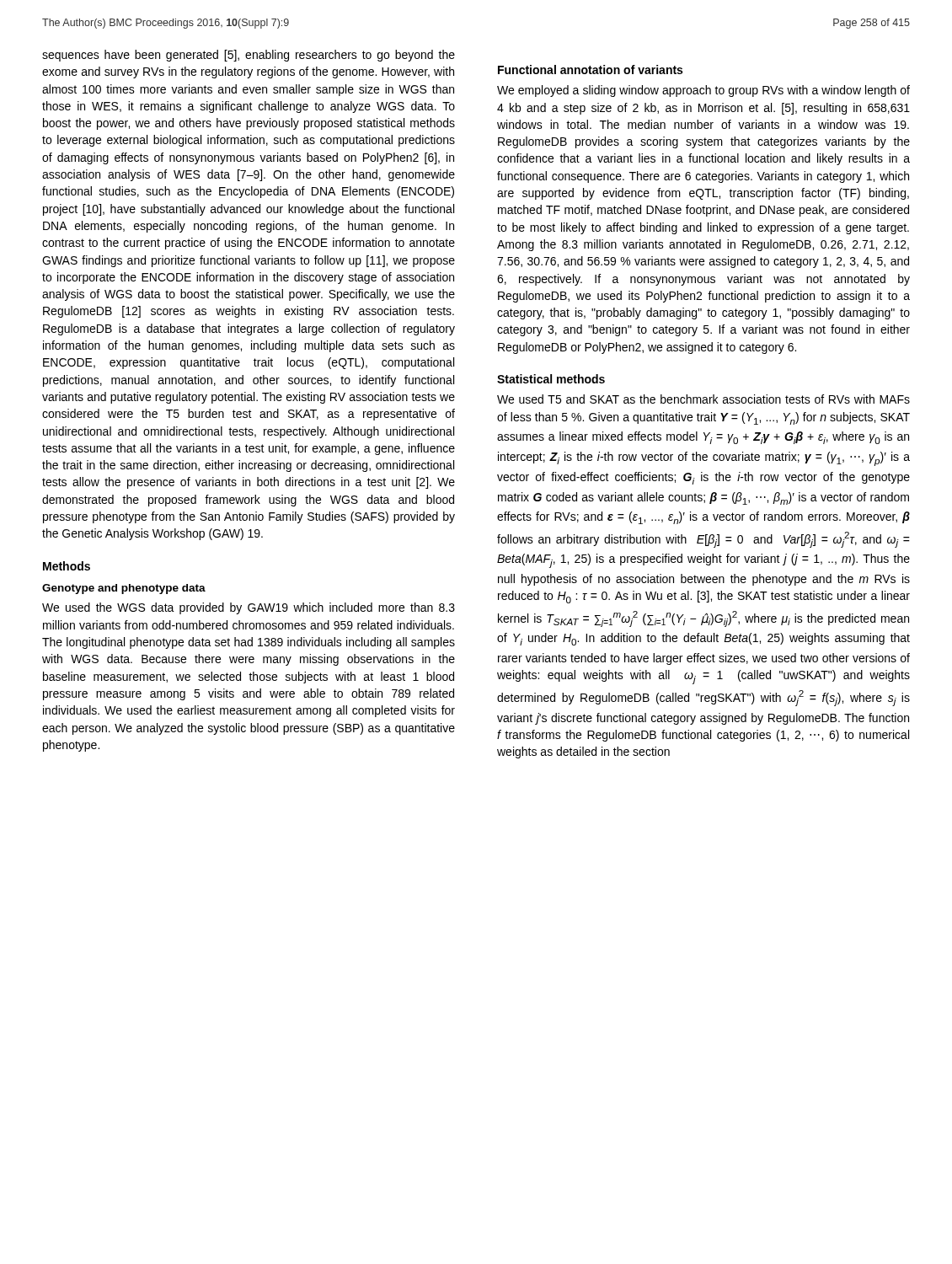Click the passage that begins "We used the"
Image resolution: width=952 pixels, height=1264 pixels.
249,676
